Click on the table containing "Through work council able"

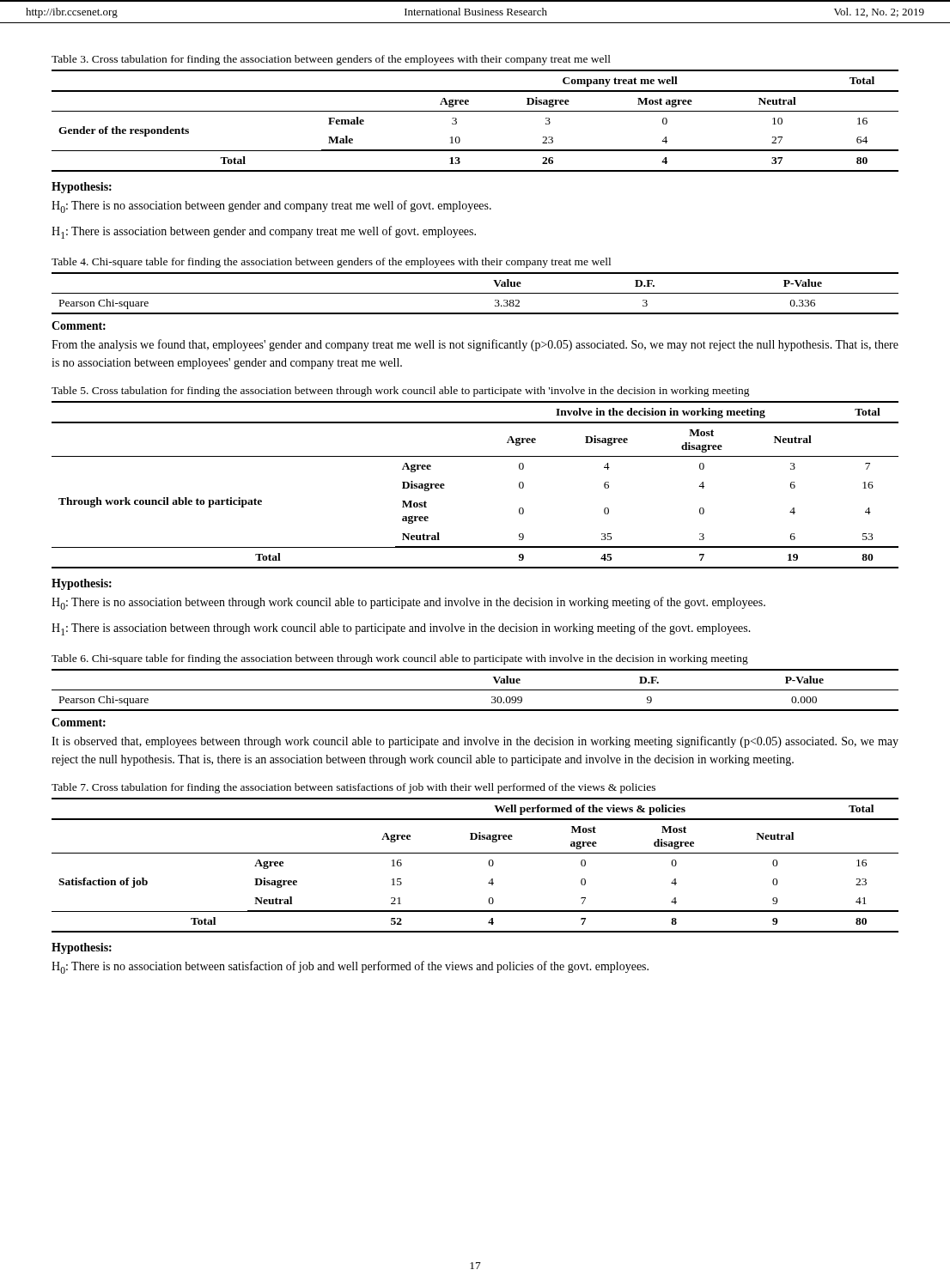point(475,485)
